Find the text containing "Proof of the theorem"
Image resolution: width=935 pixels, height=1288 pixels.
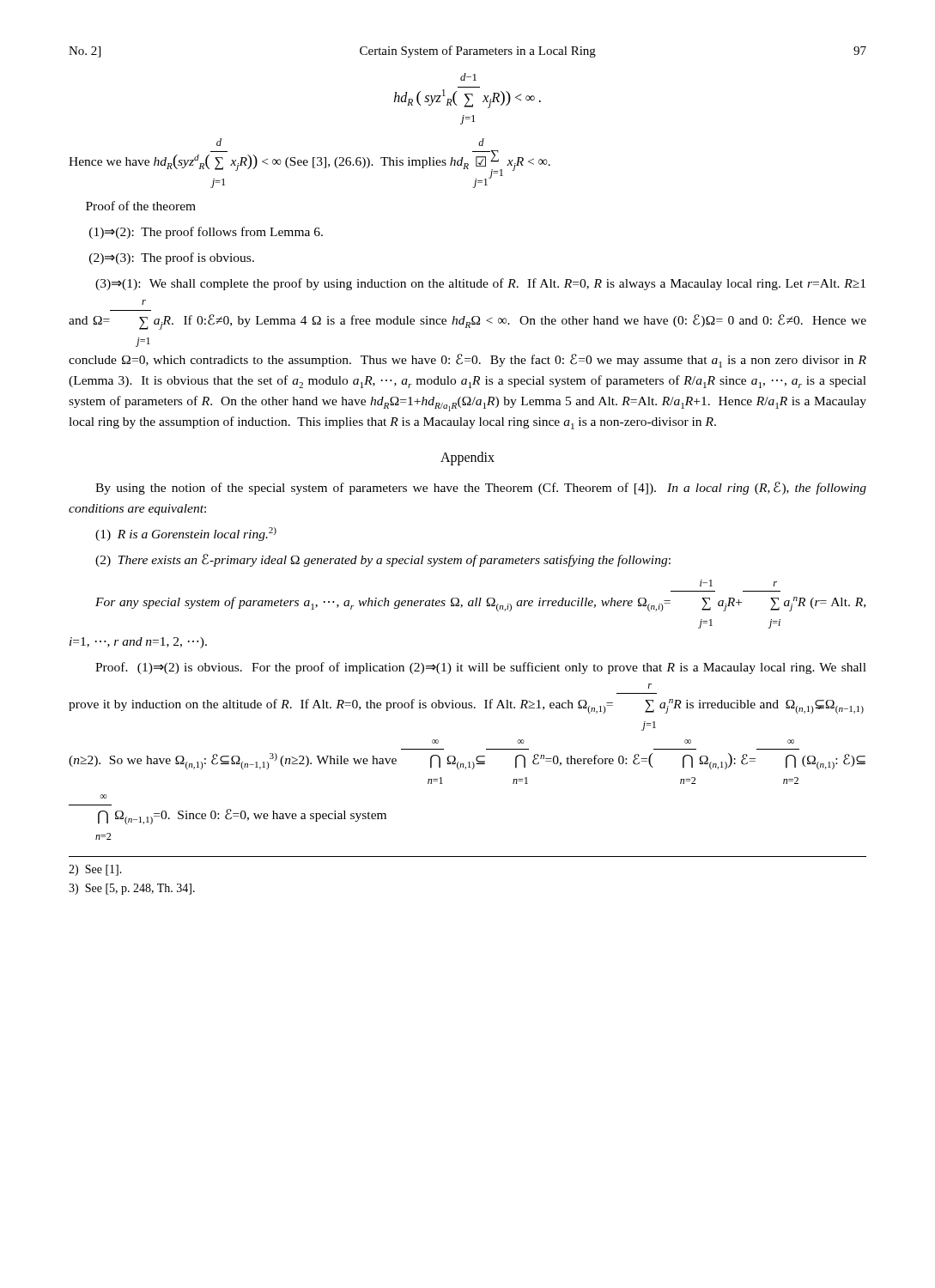132,206
